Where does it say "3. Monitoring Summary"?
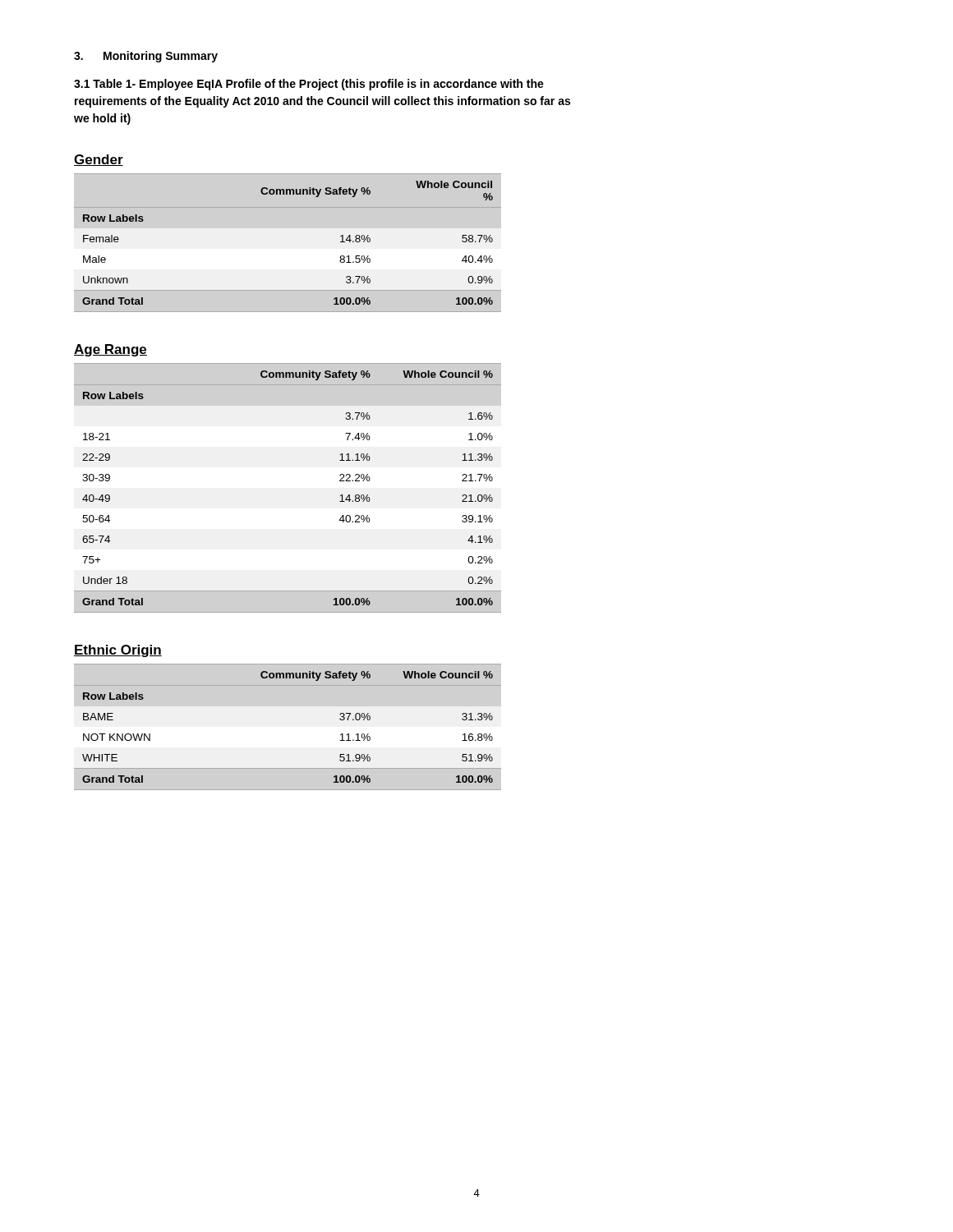The height and width of the screenshot is (1232, 953). click(x=146, y=56)
